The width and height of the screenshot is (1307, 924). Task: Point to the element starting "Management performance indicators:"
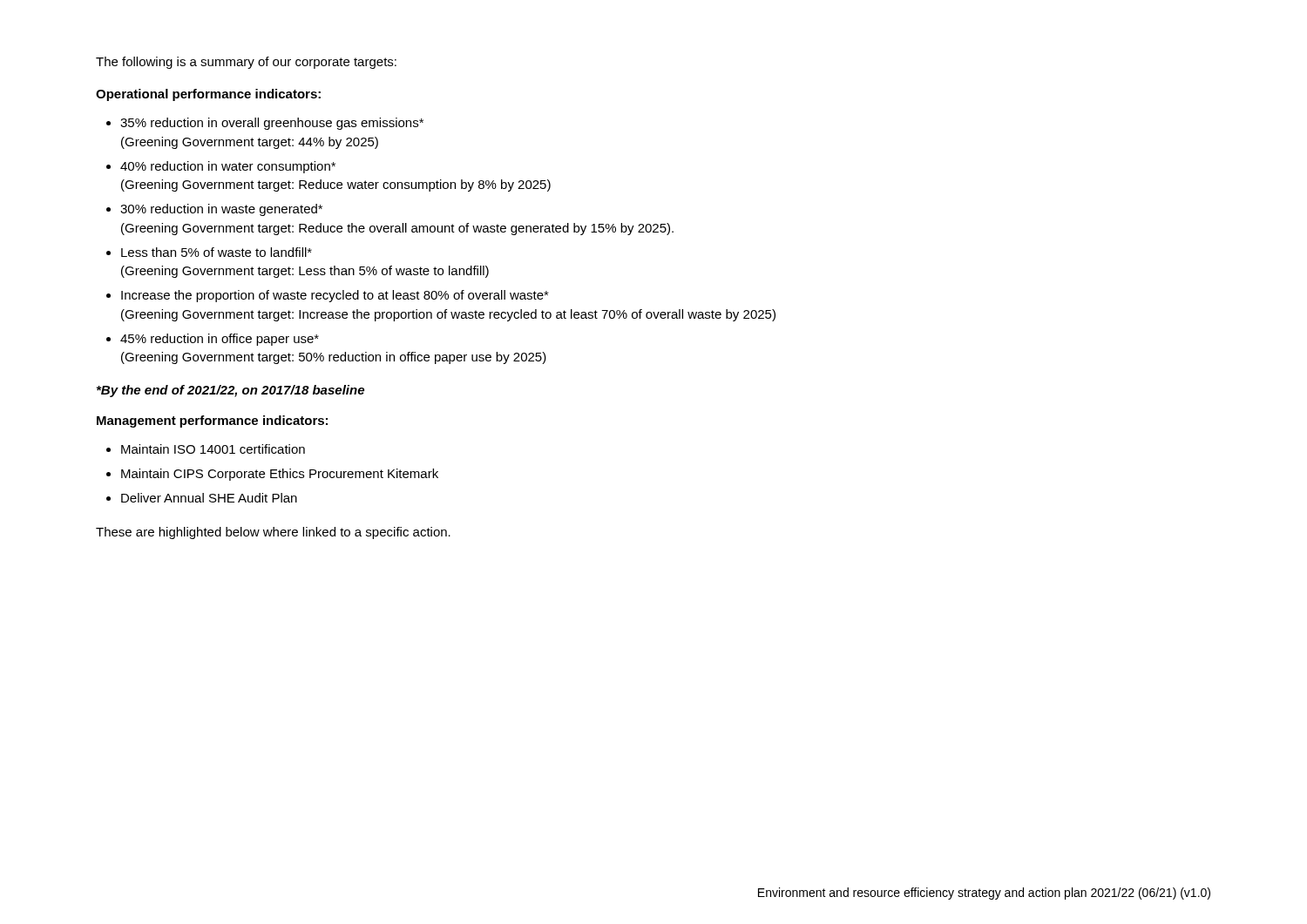212,420
